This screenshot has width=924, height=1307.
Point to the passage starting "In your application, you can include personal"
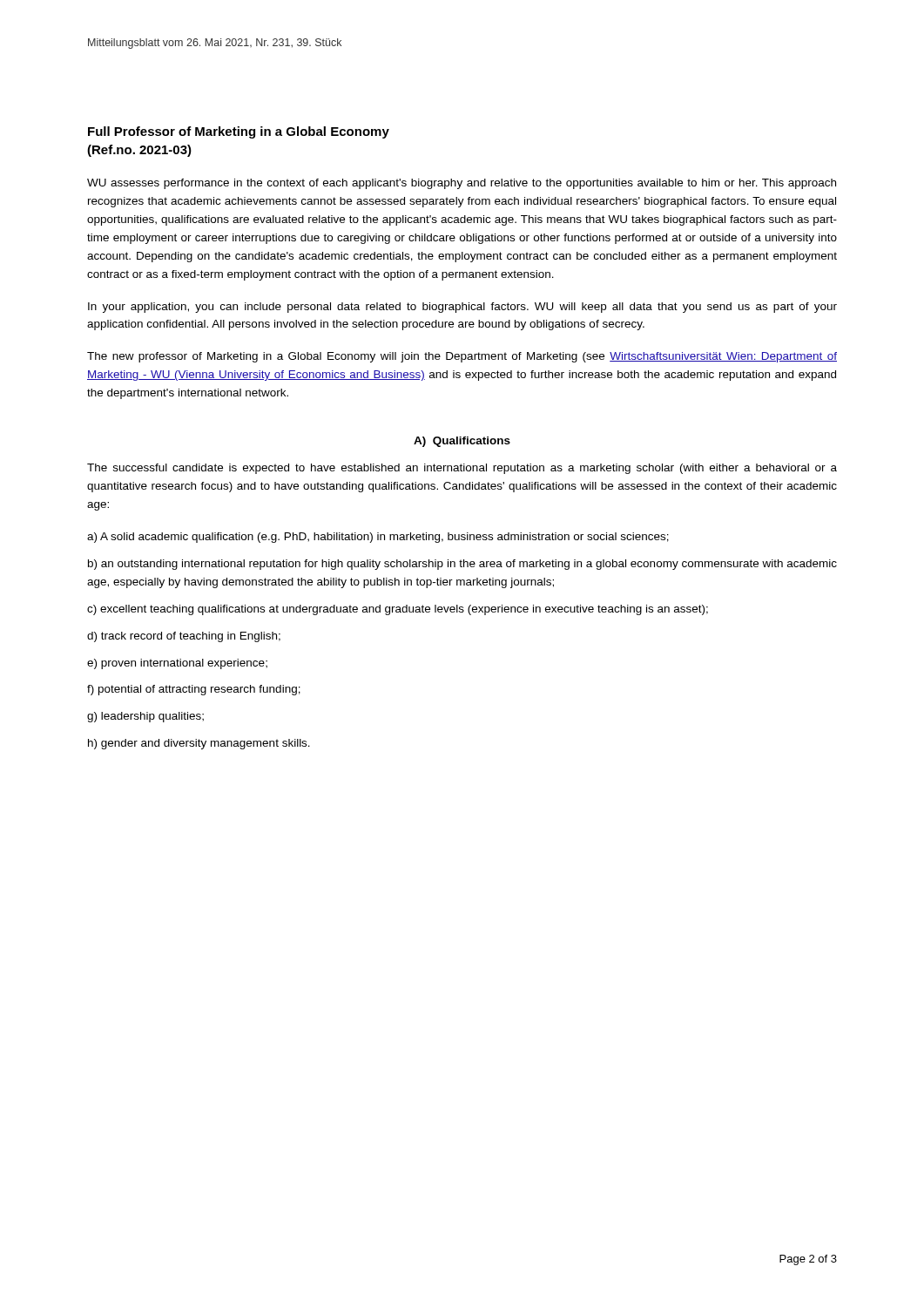pos(462,315)
